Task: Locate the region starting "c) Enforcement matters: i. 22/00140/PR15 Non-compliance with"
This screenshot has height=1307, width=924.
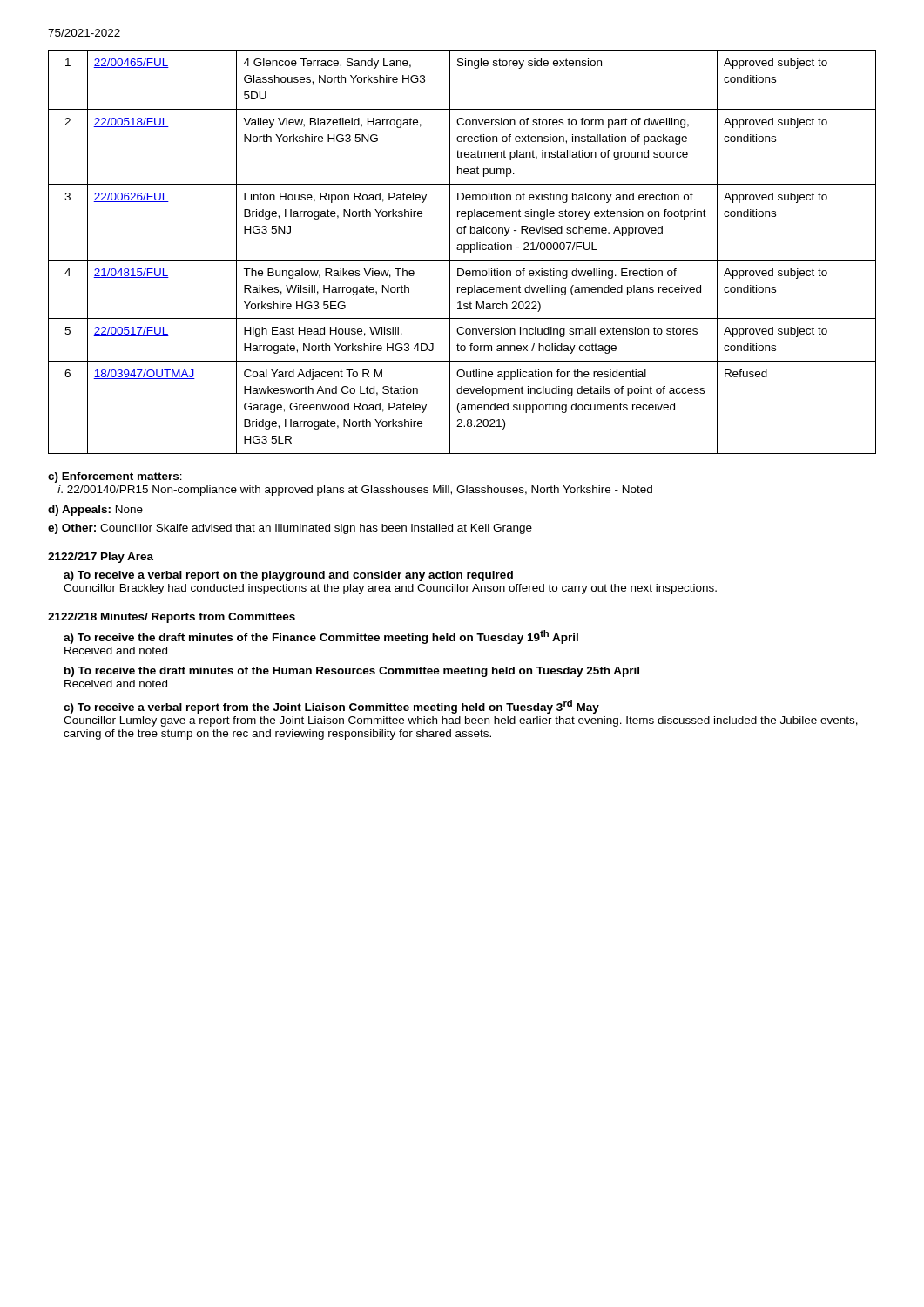Action: pos(350,482)
